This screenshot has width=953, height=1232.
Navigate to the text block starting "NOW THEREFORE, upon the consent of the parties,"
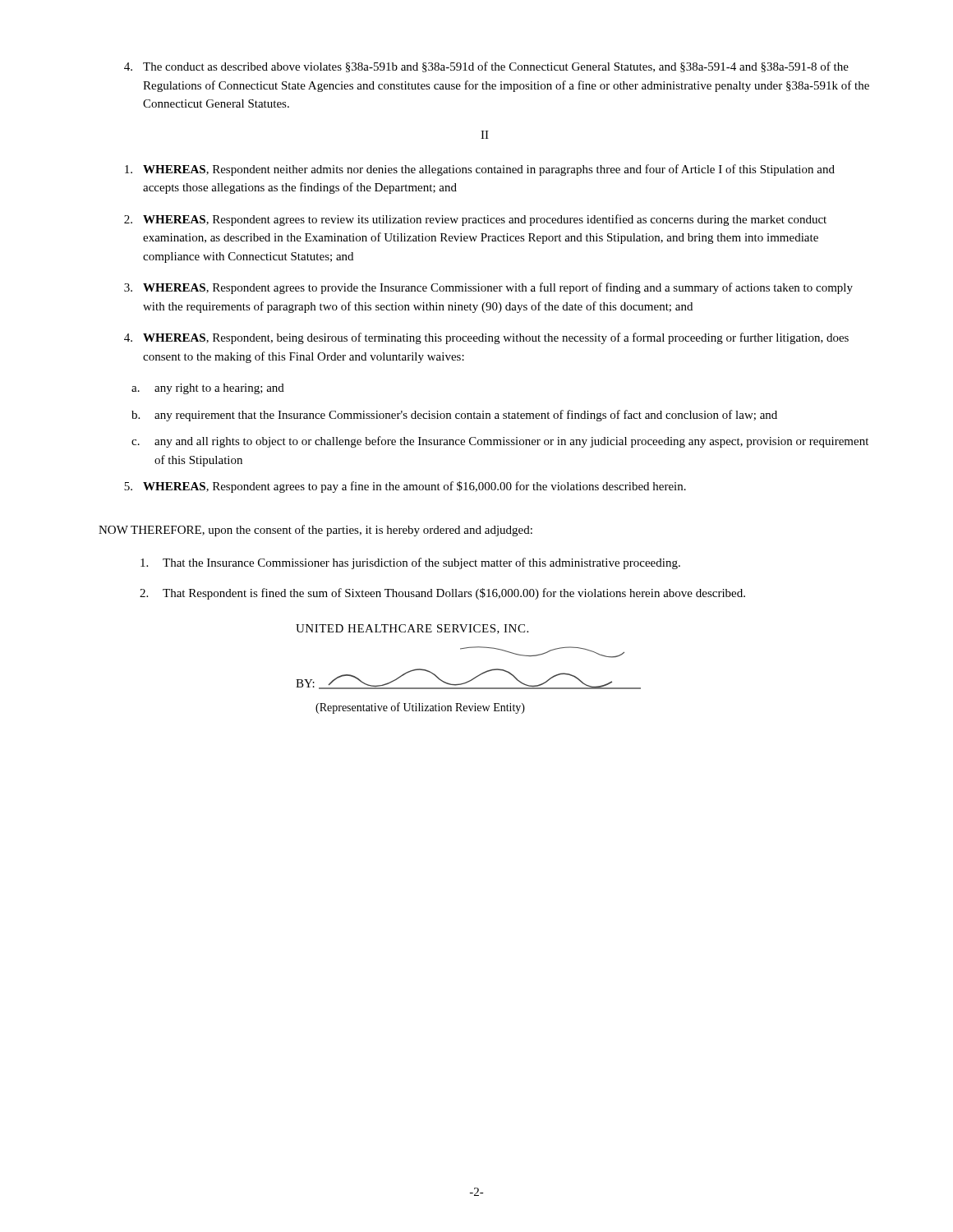pos(316,529)
